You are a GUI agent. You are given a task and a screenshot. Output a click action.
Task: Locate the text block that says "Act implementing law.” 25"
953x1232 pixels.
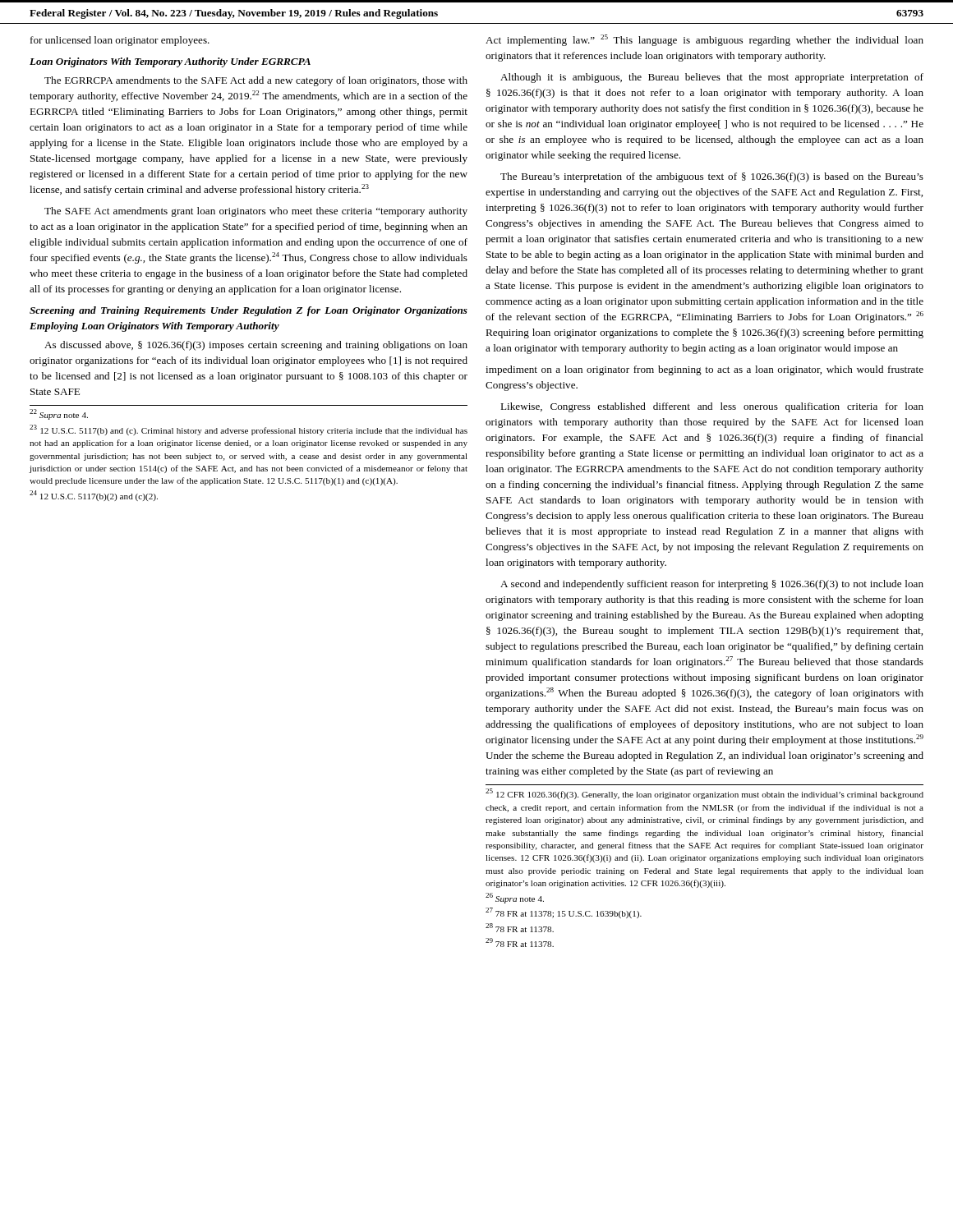(705, 48)
